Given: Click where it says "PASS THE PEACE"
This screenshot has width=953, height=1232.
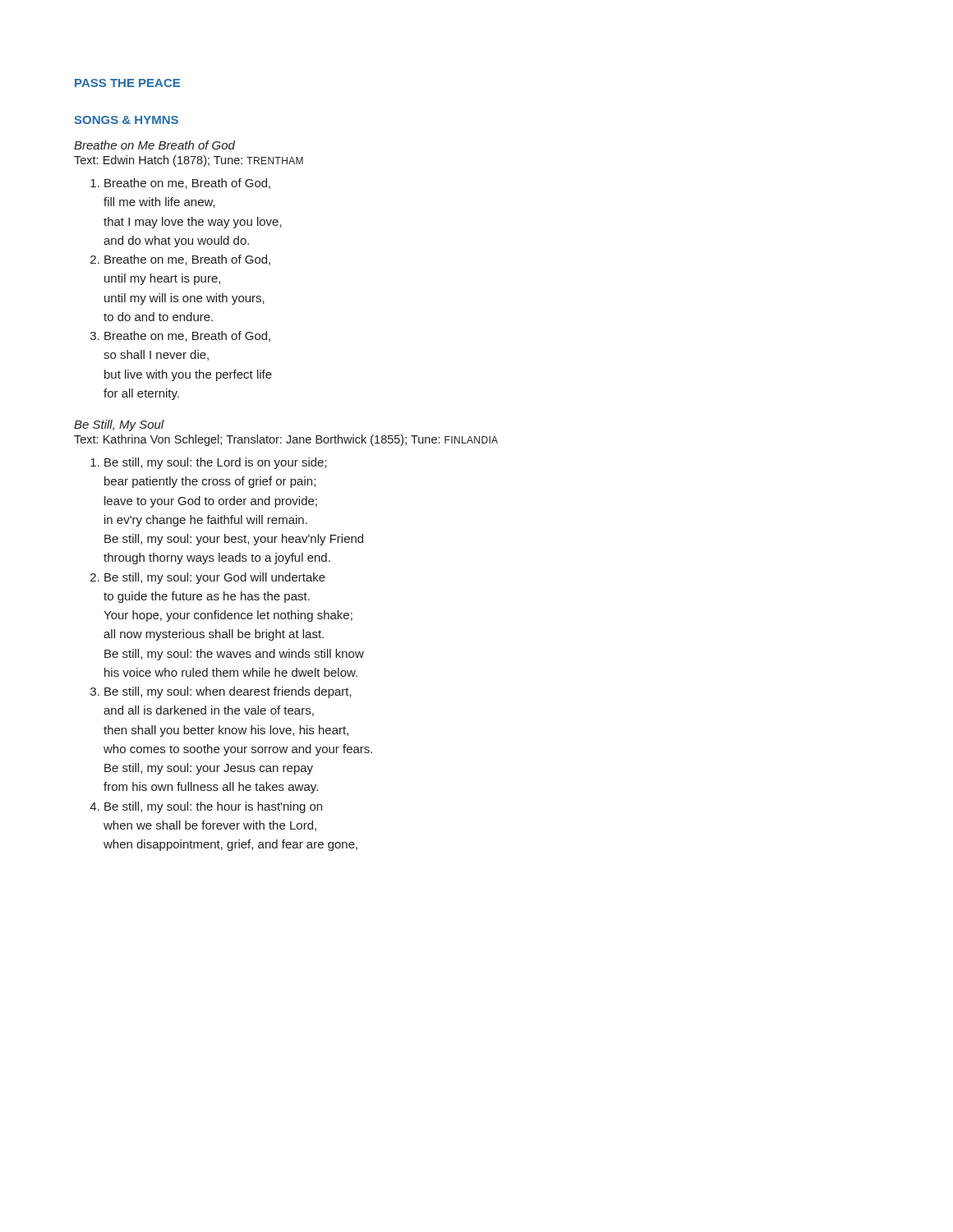Looking at the screenshot, I should [127, 83].
